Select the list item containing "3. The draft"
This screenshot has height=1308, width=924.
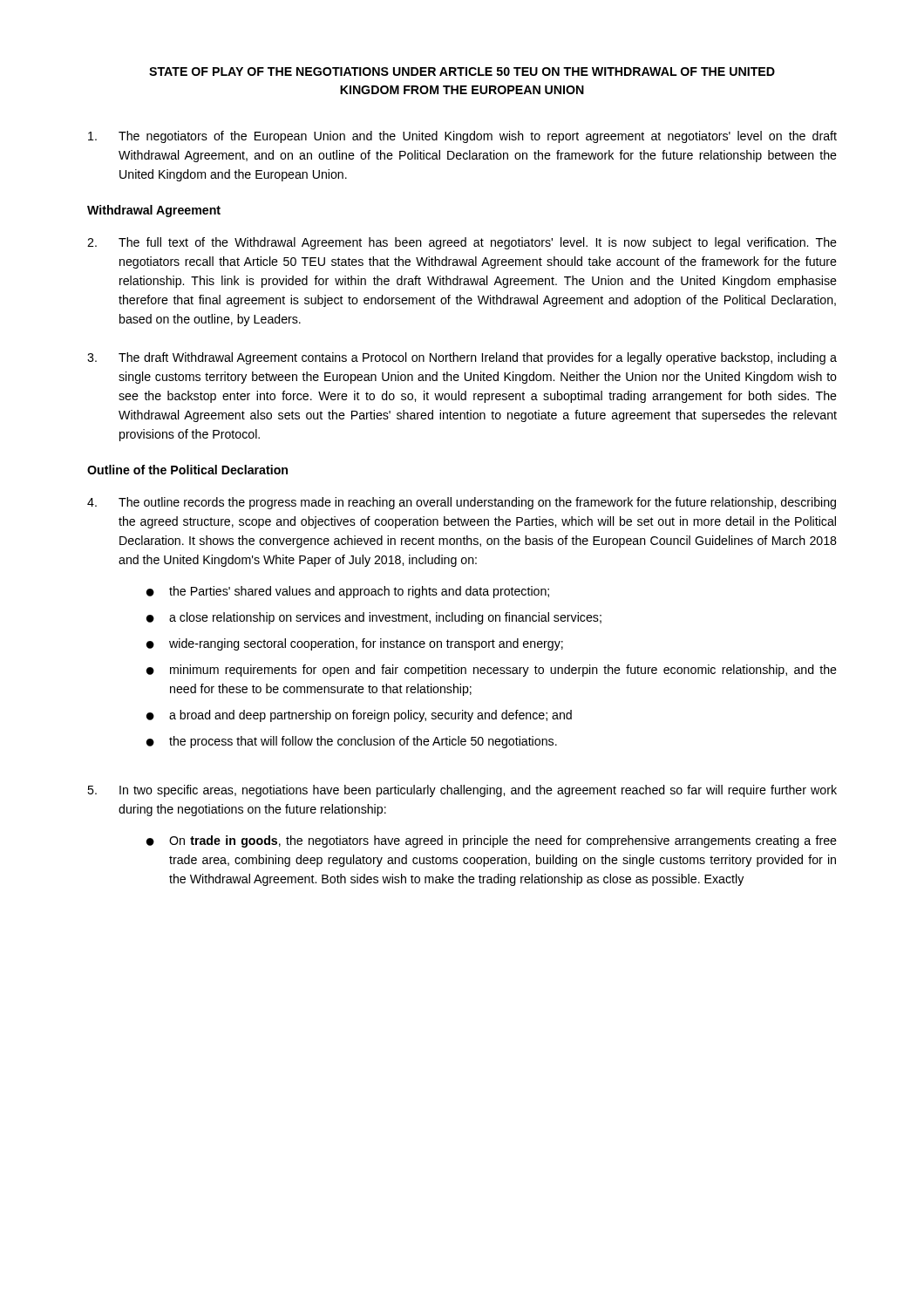click(462, 396)
